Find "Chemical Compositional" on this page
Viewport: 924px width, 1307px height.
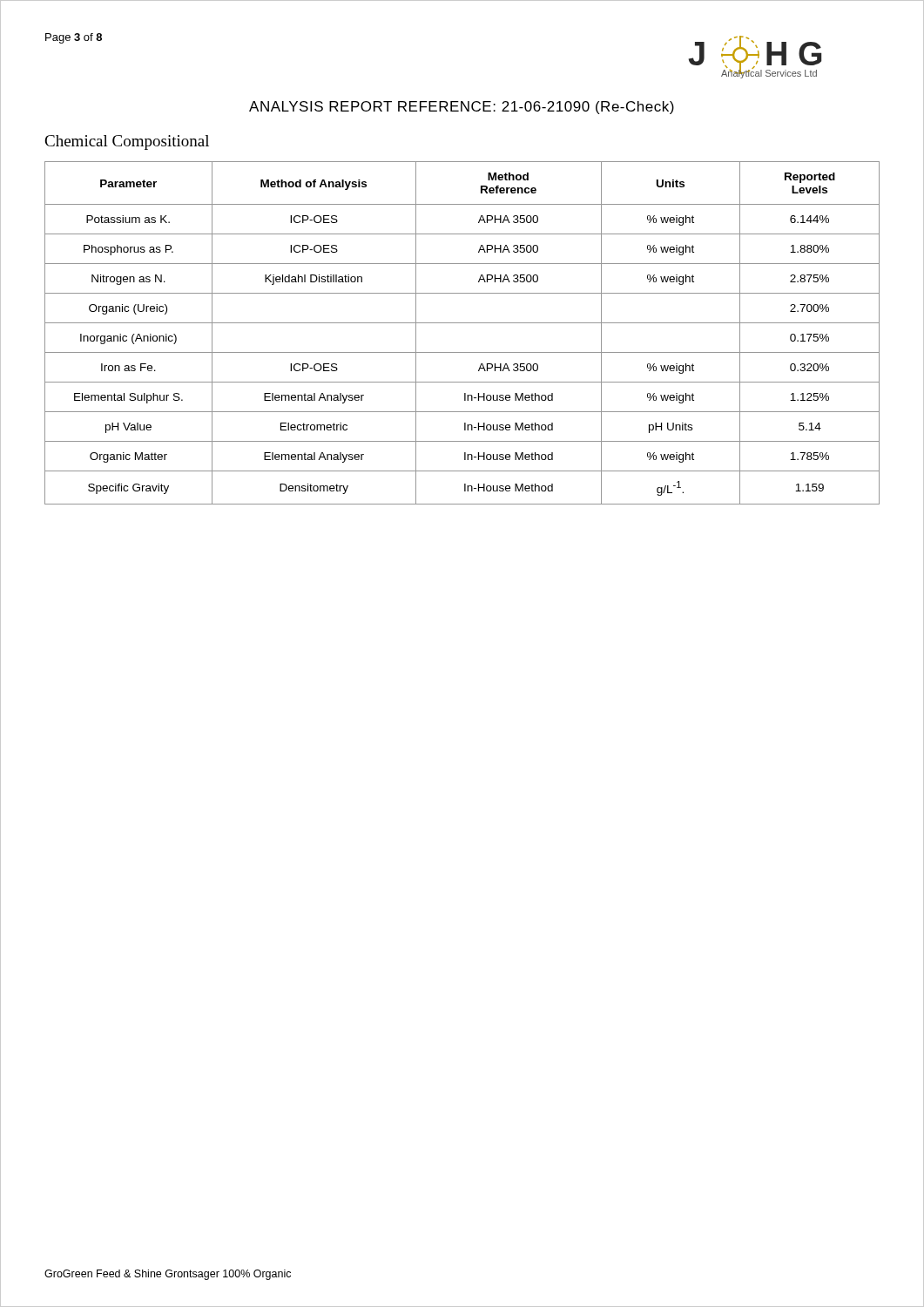pyautogui.click(x=127, y=141)
